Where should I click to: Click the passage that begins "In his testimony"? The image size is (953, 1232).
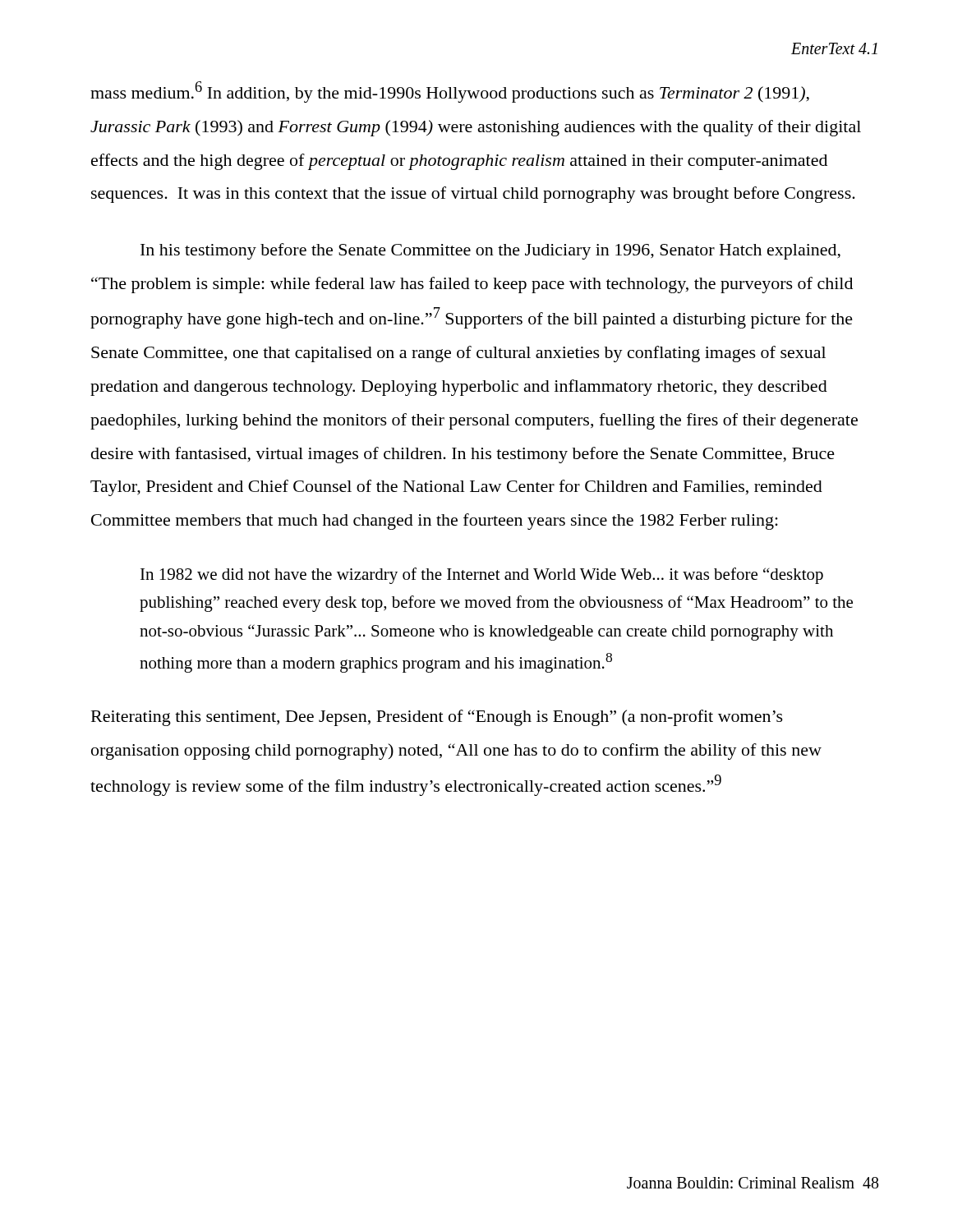pyautogui.click(x=476, y=385)
